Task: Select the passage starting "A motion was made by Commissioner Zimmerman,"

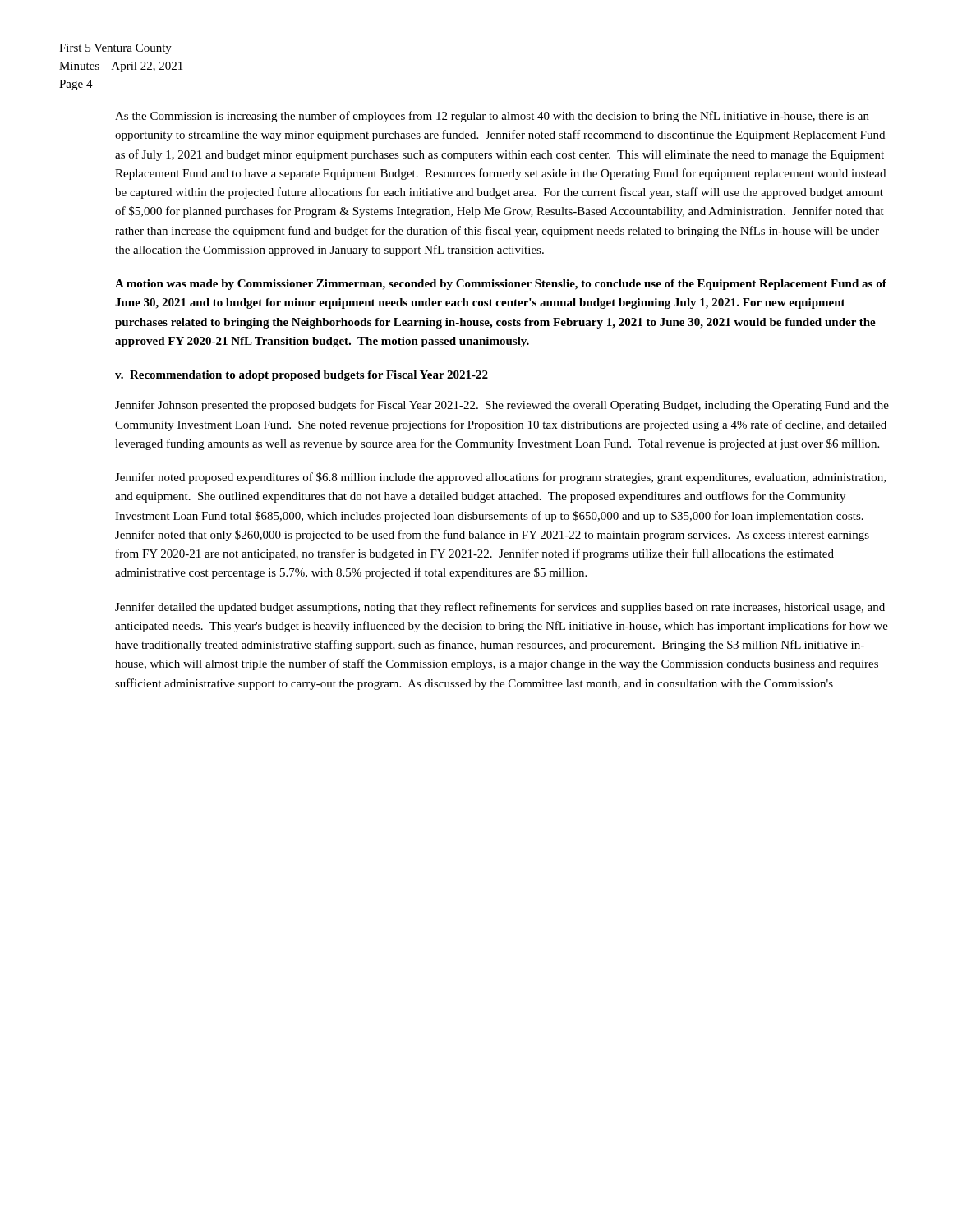Action: coord(501,312)
